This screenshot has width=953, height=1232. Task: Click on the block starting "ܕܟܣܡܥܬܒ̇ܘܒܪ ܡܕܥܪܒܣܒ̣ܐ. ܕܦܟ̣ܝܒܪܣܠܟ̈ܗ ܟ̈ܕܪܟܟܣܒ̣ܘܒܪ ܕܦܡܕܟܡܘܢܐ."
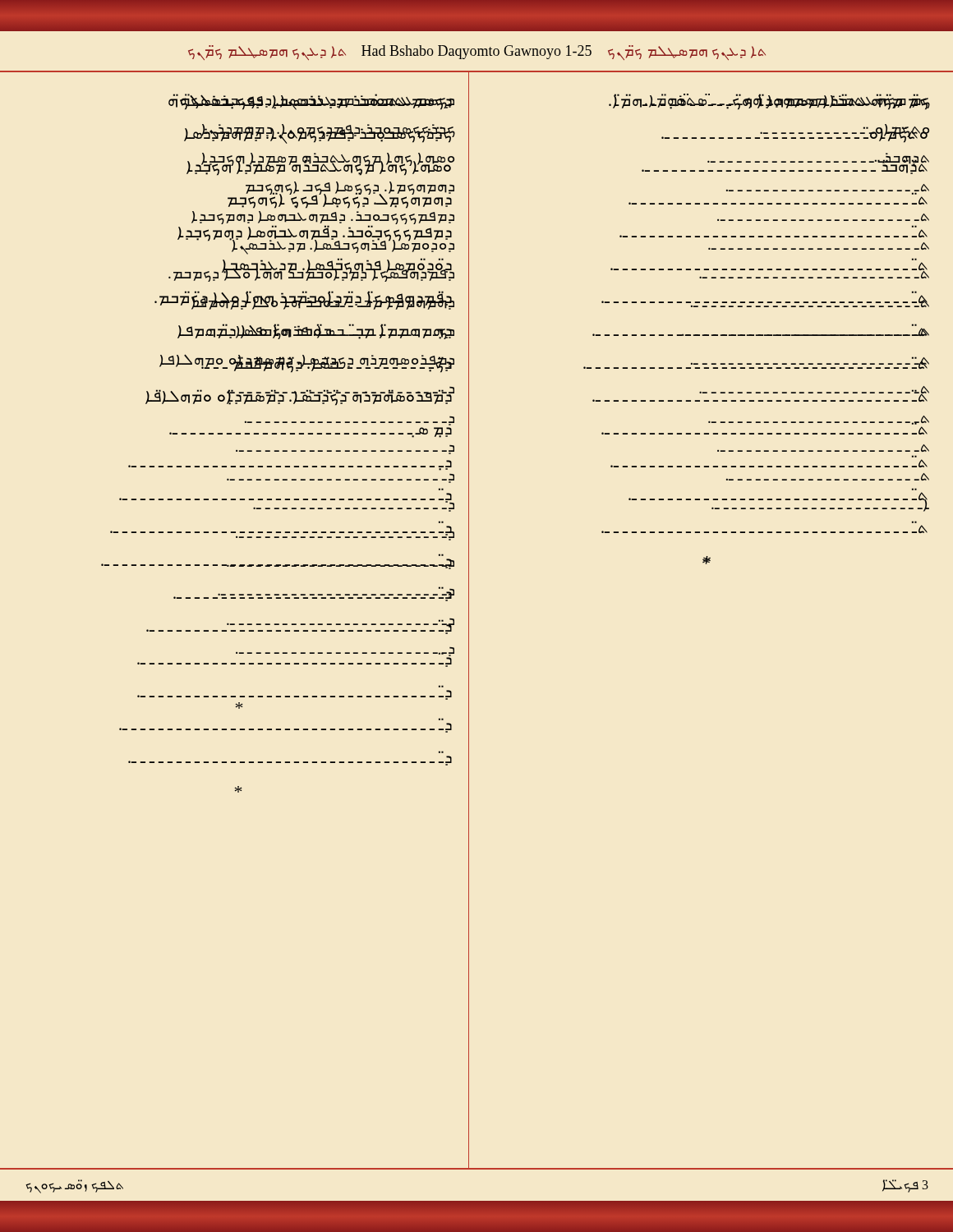(238, 447)
